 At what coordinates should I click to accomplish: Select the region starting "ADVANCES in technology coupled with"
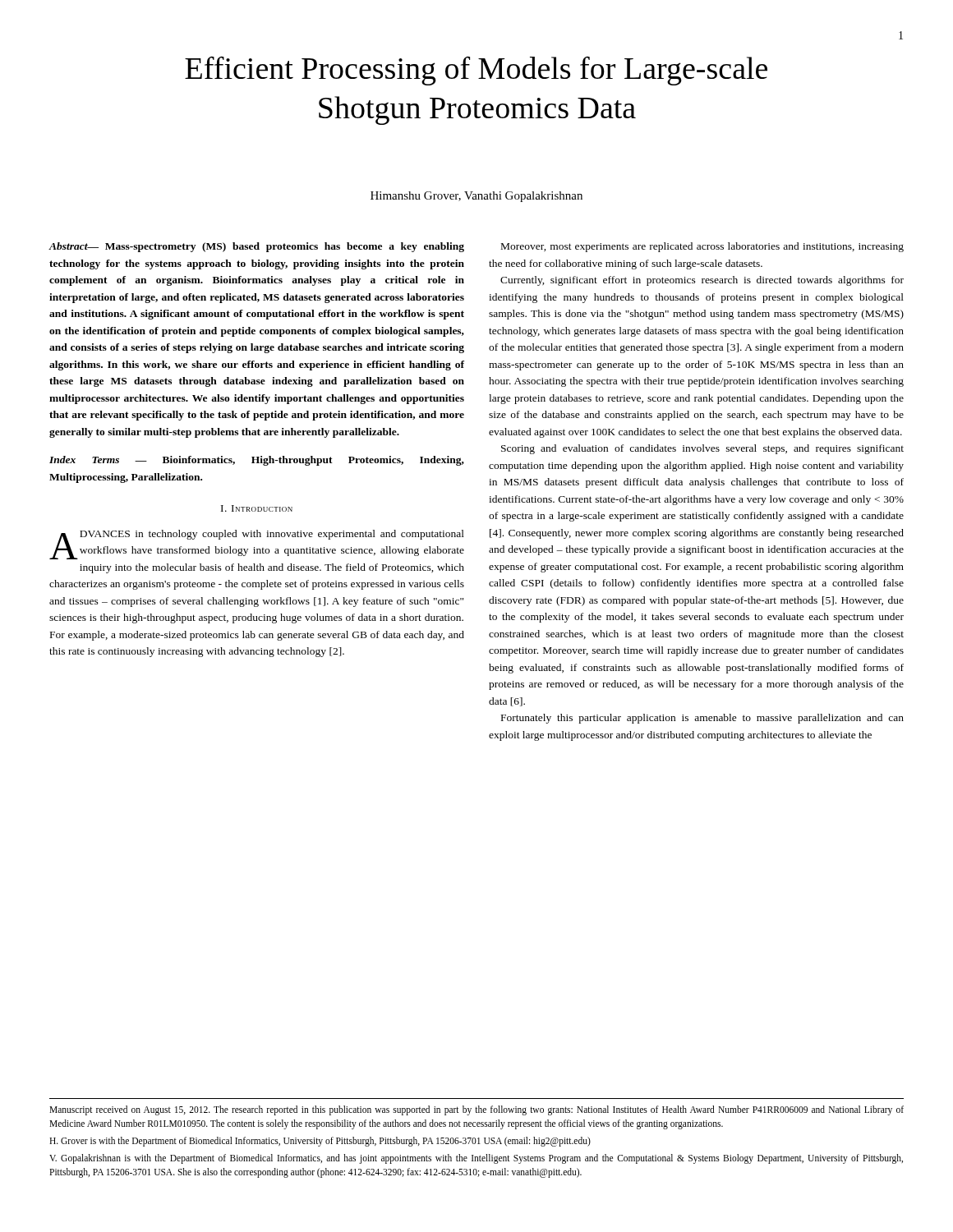(257, 593)
